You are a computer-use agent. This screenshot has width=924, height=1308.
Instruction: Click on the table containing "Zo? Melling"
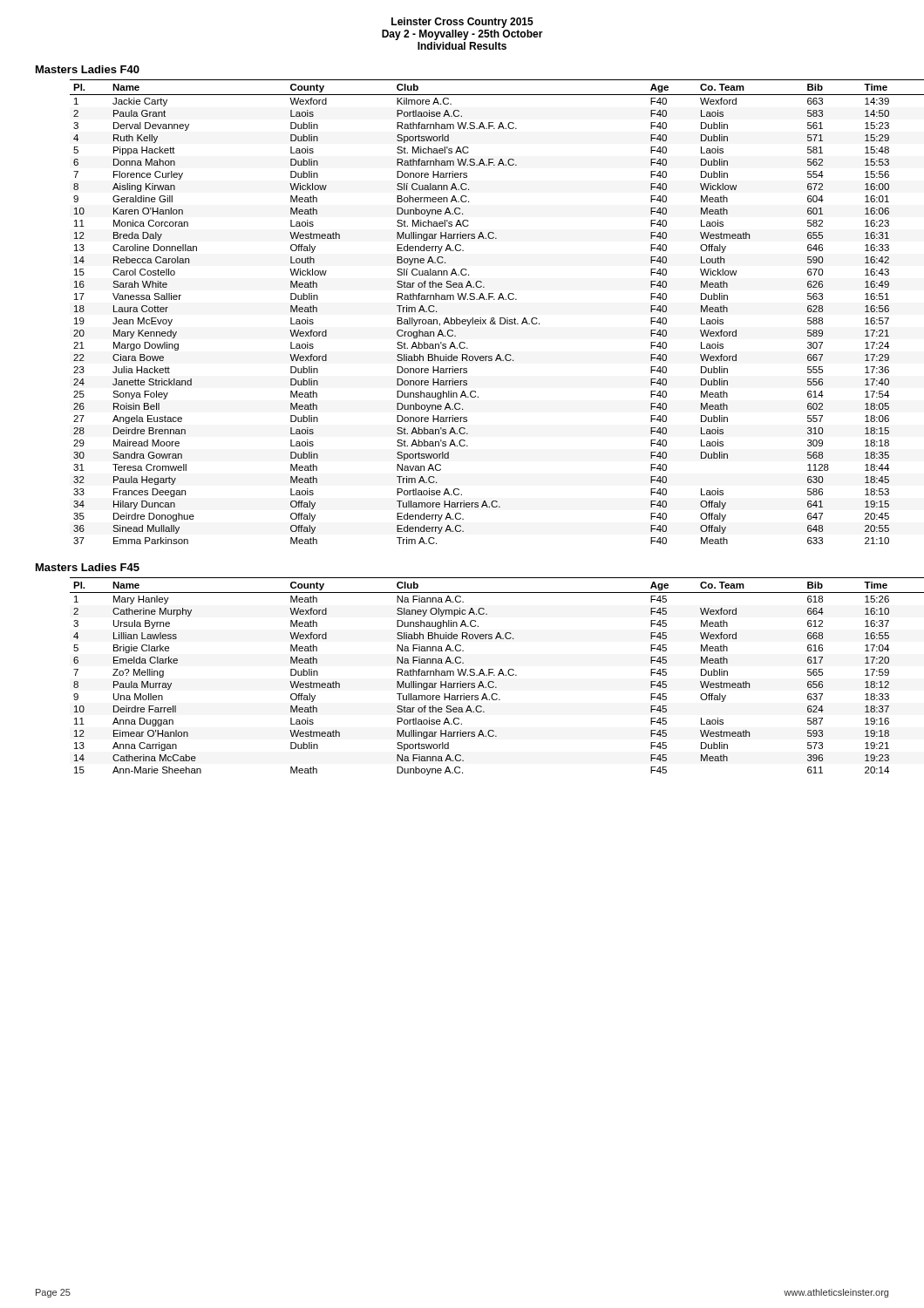tap(462, 677)
